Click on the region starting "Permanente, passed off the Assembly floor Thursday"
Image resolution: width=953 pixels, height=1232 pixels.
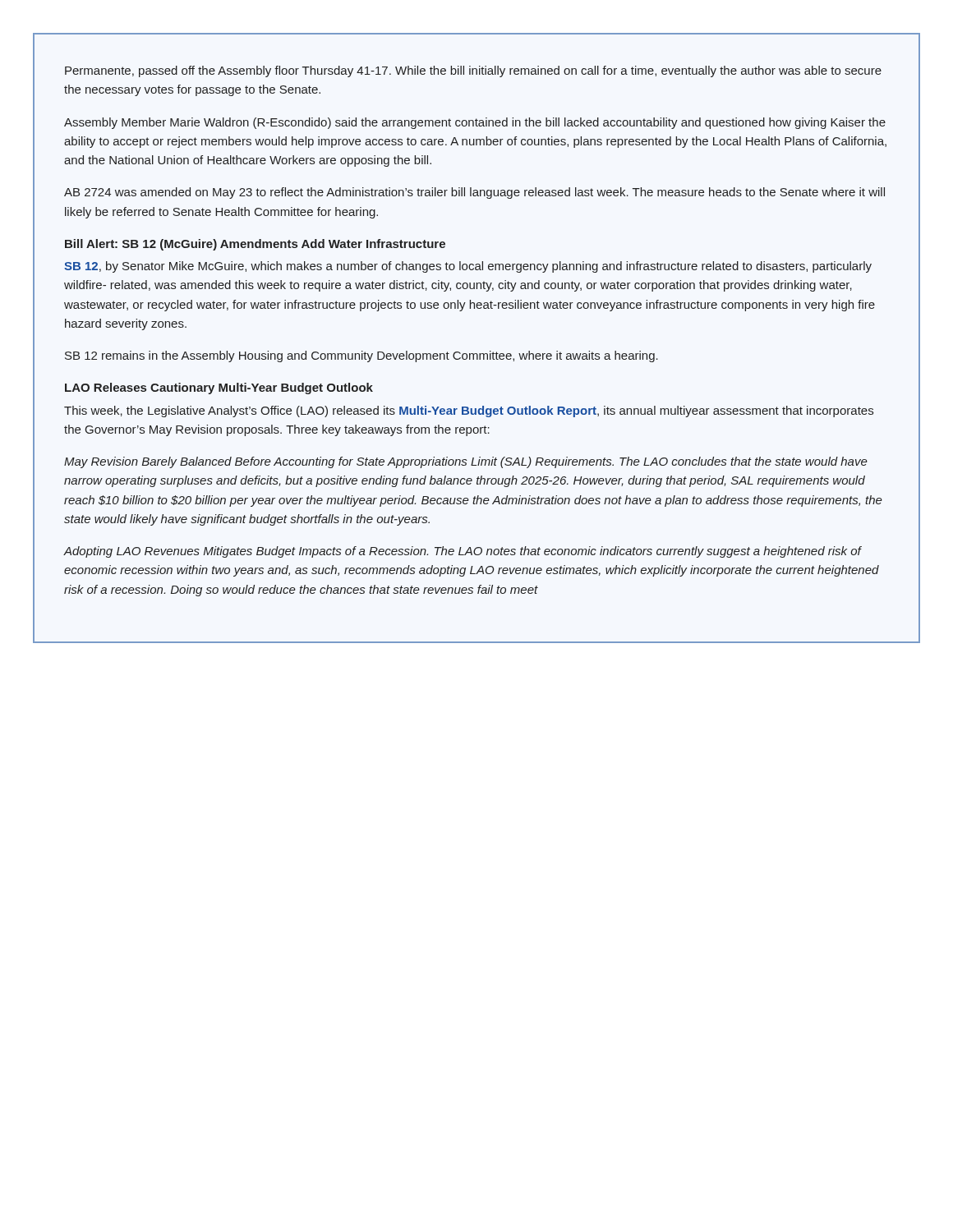(x=473, y=80)
